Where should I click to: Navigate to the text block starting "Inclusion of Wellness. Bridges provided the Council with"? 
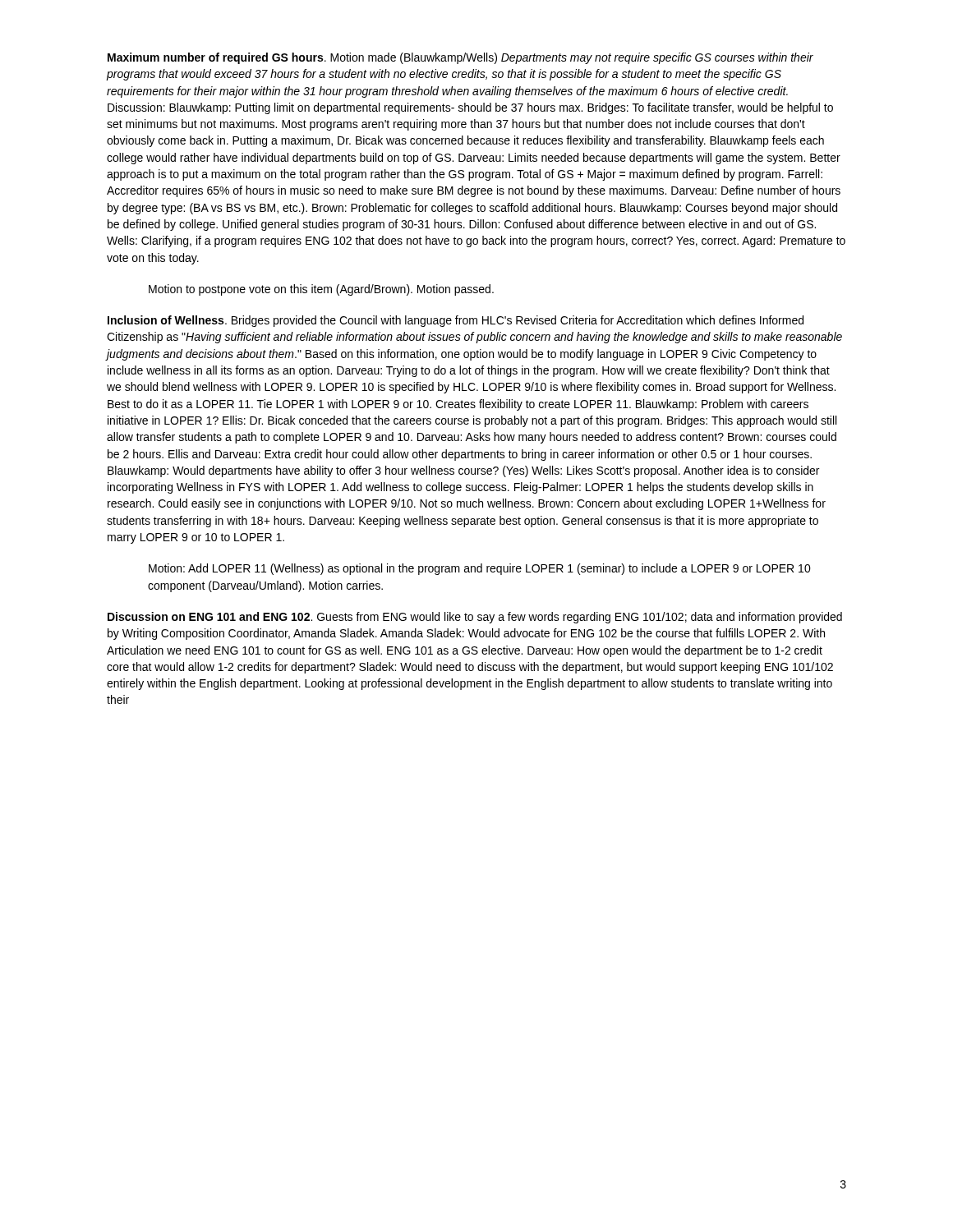point(475,429)
